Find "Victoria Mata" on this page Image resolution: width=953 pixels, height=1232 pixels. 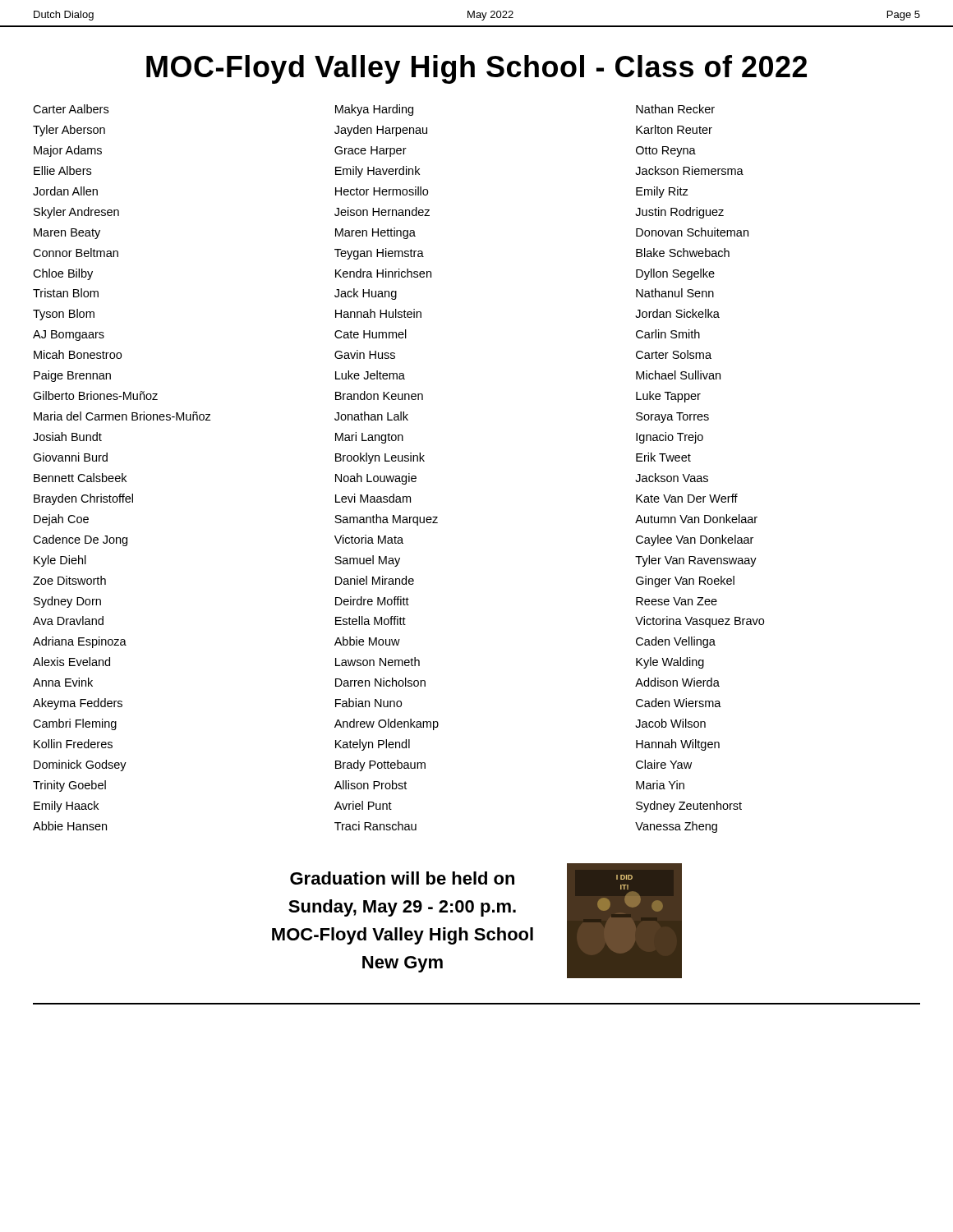point(369,539)
